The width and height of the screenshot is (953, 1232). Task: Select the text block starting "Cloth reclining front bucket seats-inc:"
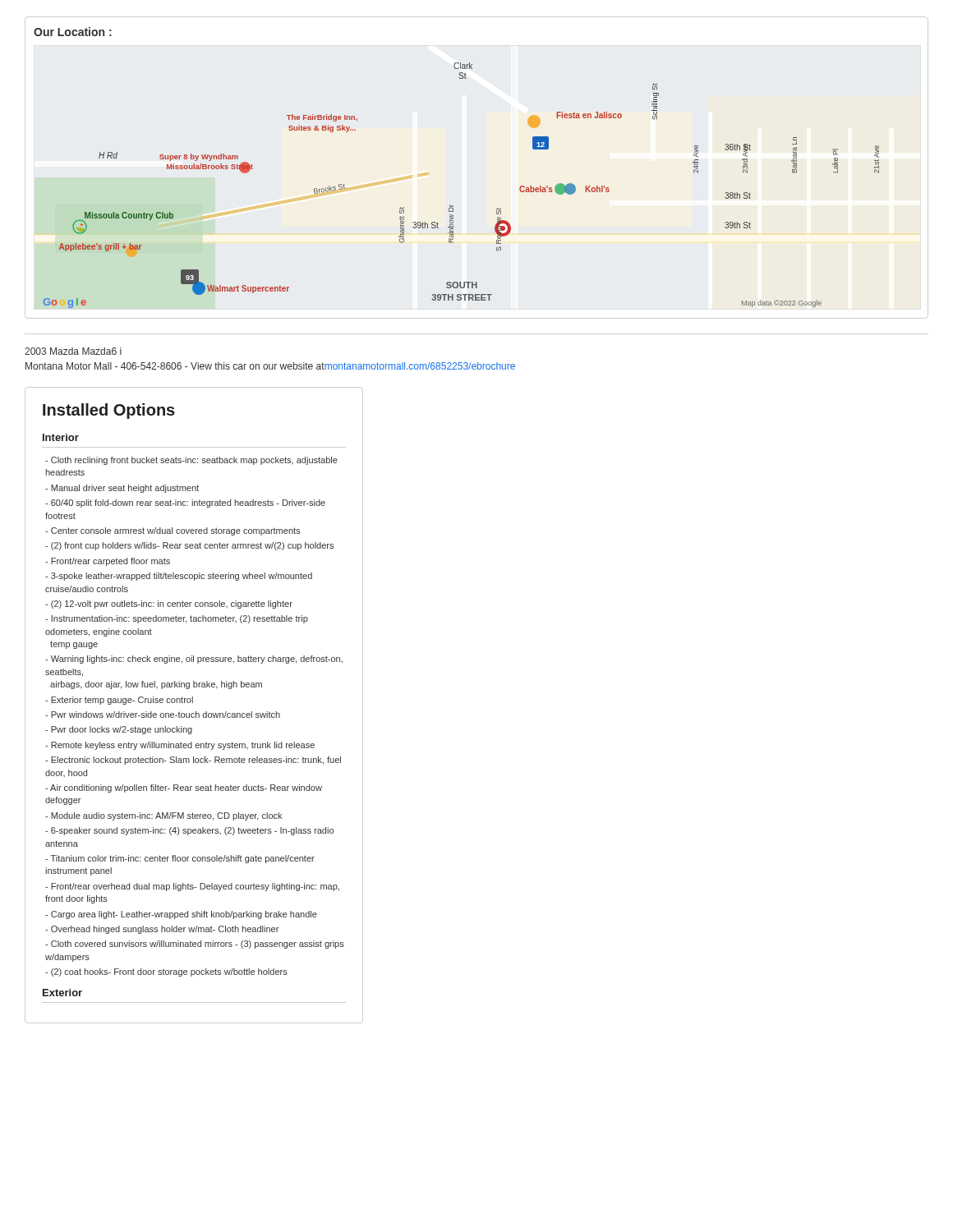pyautogui.click(x=191, y=466)
